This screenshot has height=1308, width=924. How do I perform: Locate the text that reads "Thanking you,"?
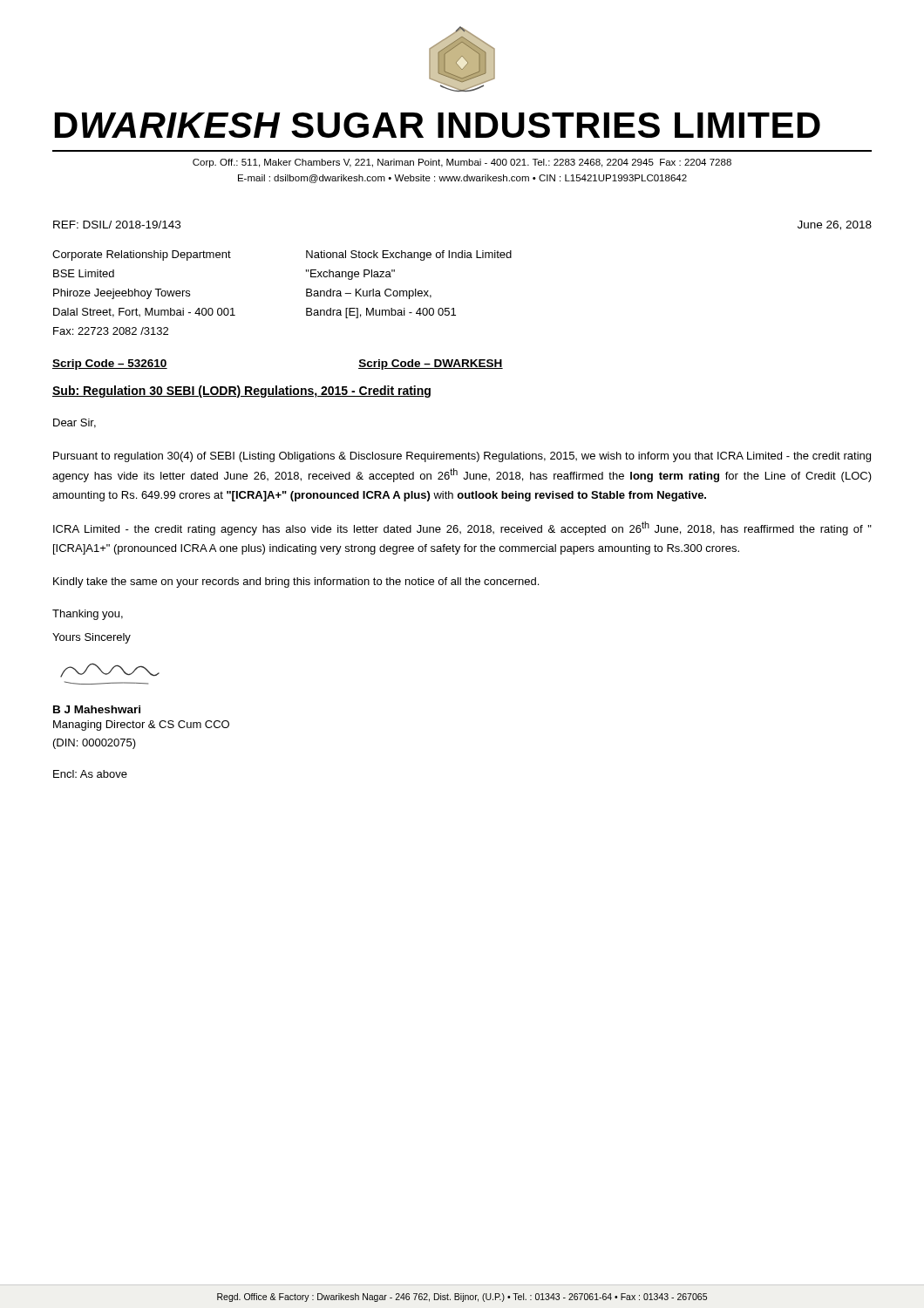[x=88, y=613]
